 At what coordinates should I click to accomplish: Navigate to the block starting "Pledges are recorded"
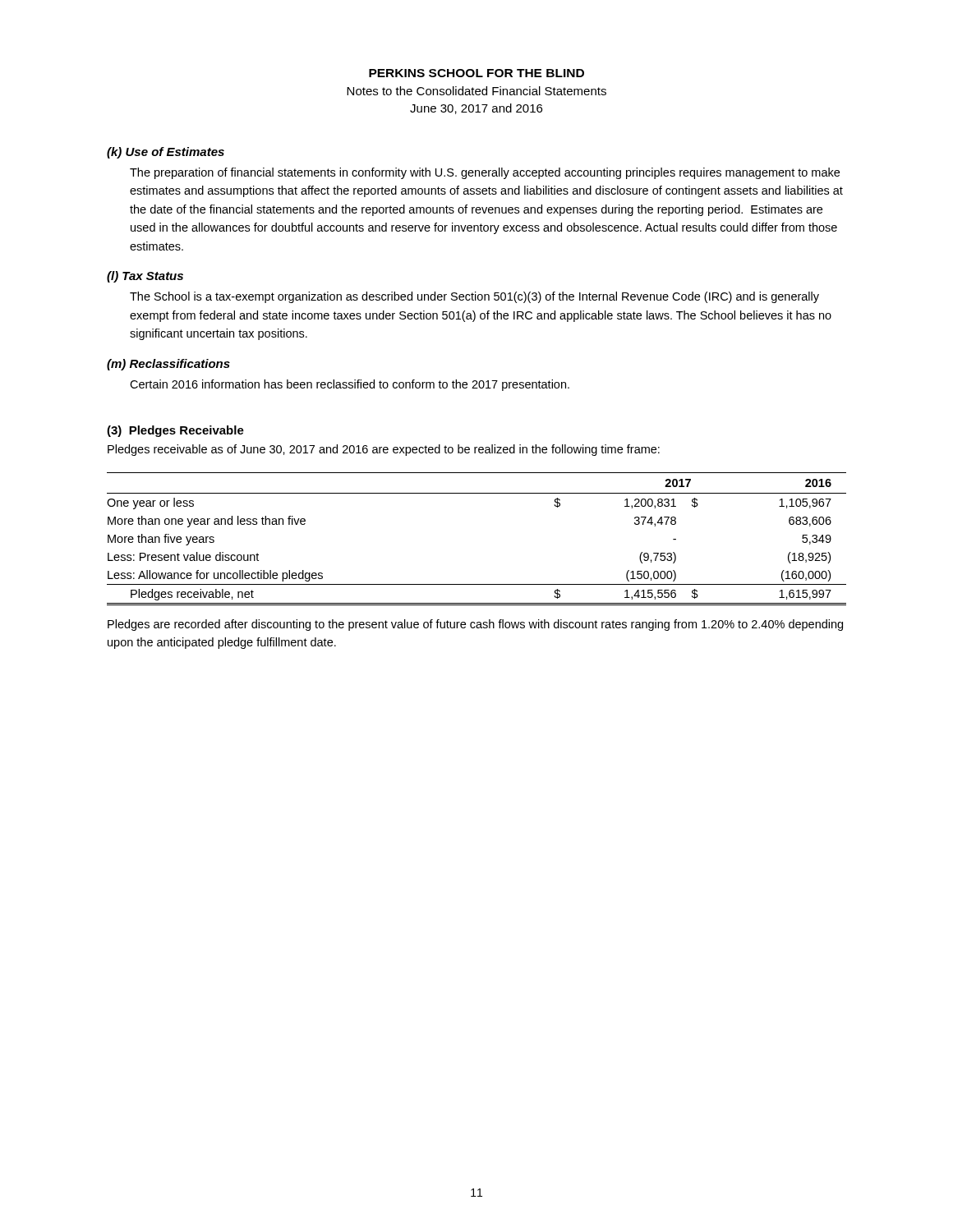[475, 633]
